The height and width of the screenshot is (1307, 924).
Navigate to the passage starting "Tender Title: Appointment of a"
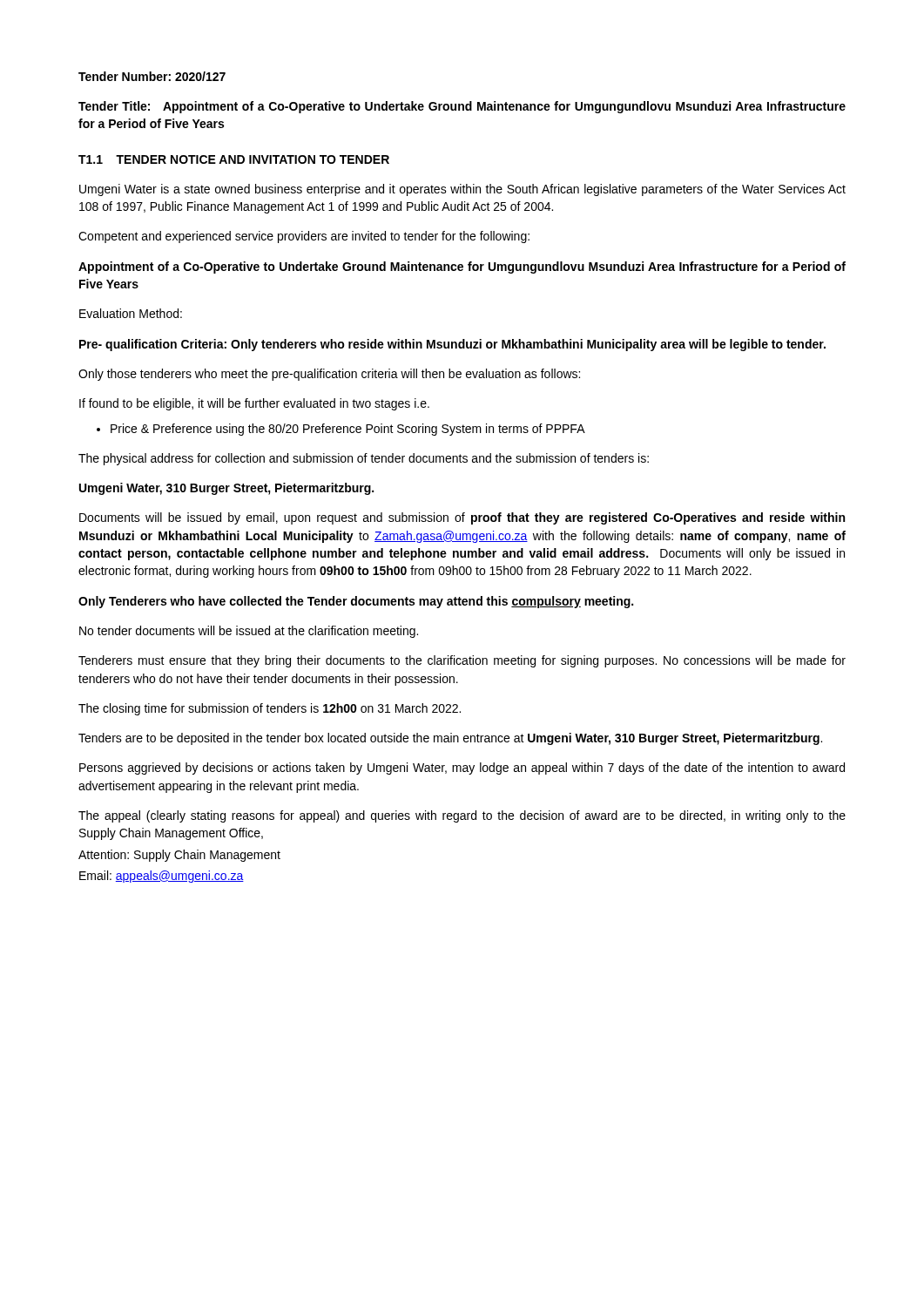[462, 115]
